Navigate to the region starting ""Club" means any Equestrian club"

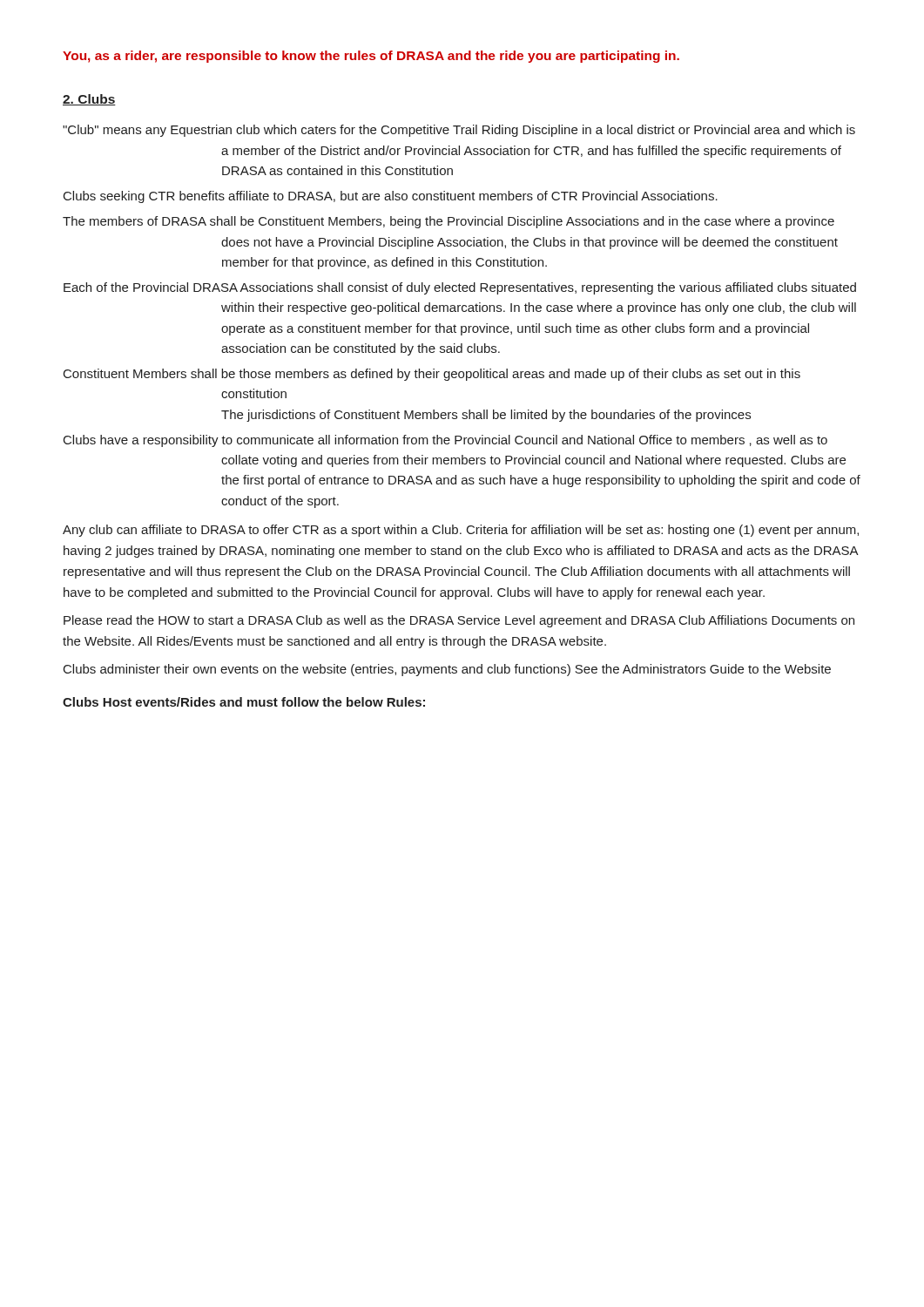[x=459, y=150]
